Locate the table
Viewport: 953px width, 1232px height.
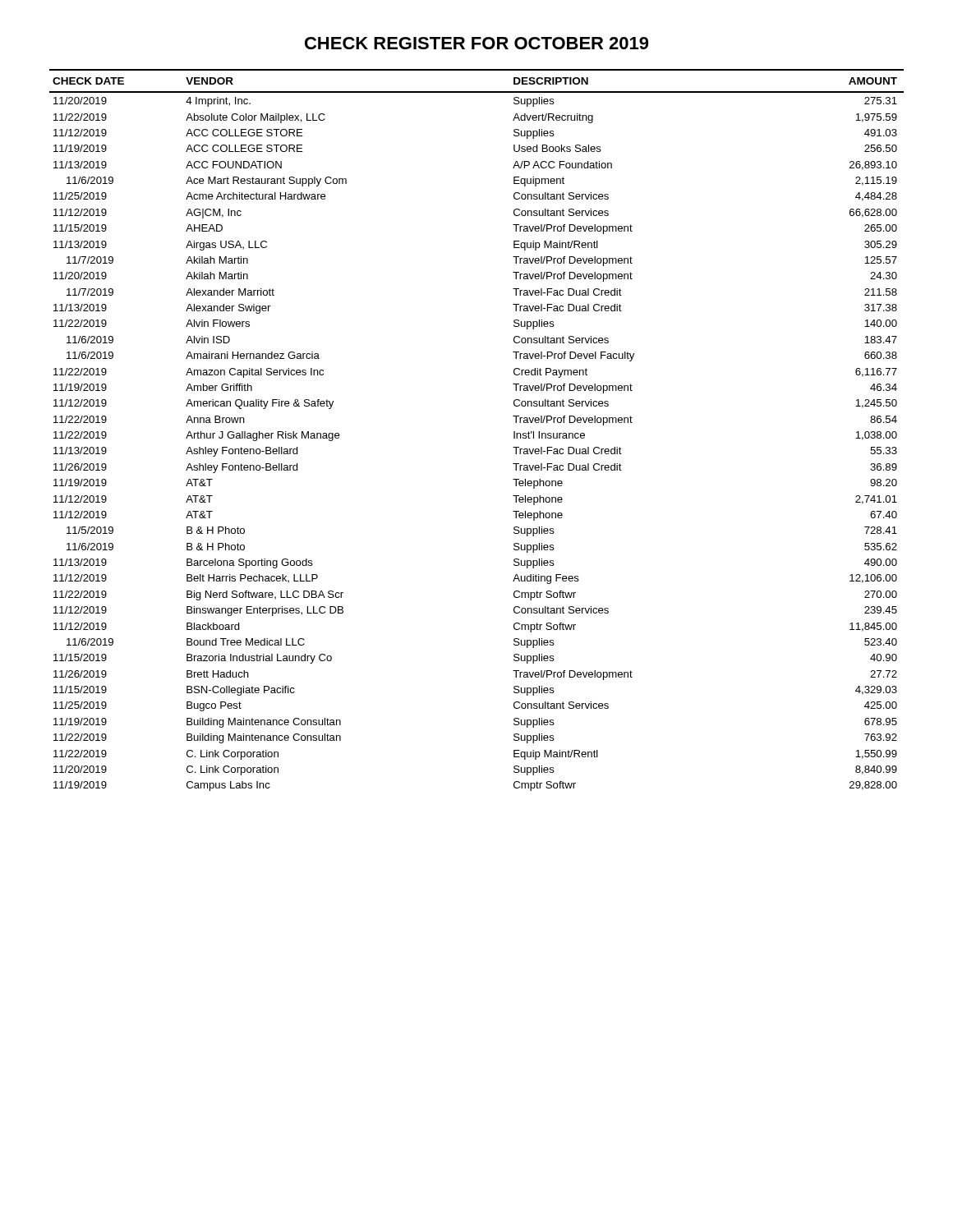coord(476,431)
